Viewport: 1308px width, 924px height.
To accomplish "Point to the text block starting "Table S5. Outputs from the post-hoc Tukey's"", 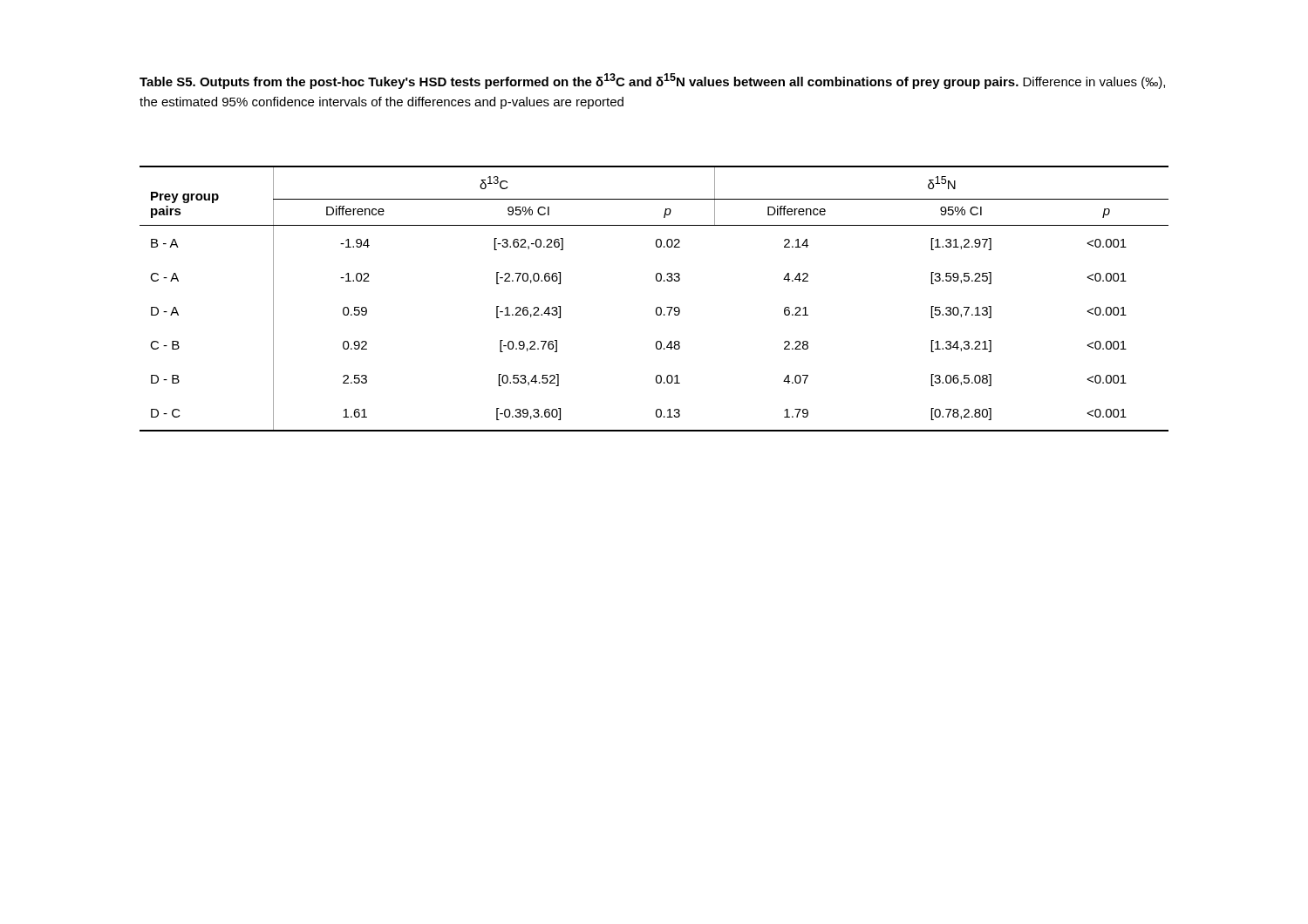I will tap(653, 90).
